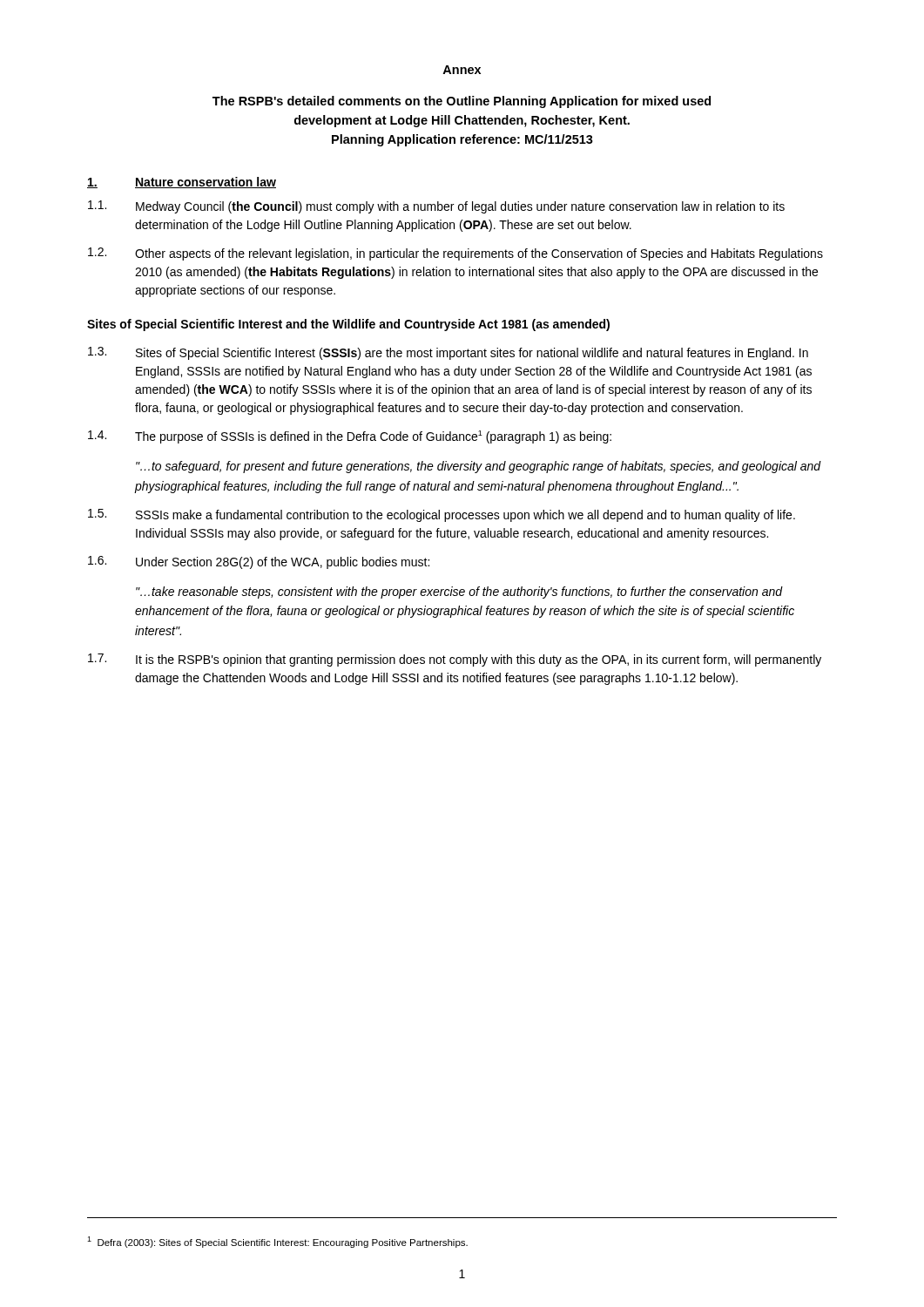Find the passage starting "1. Medway Council (the Council) must comply"
Image resolution: width=924 pixels, height=1307 pixels.
pyautogui.click(x=462, y=216)
